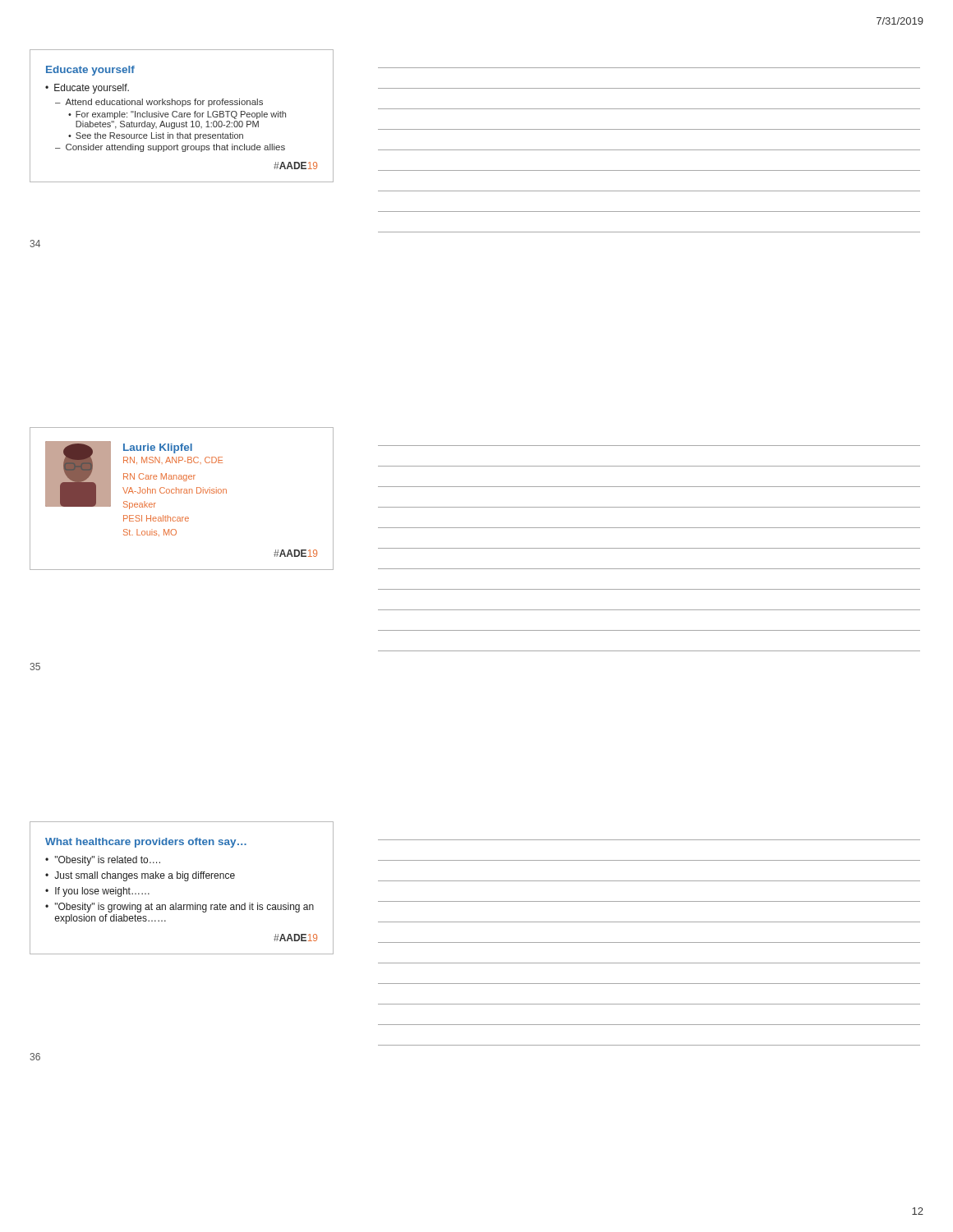Click on the text block starting "• Educate yourself."

pyautogui.click(x=87, y=88)
